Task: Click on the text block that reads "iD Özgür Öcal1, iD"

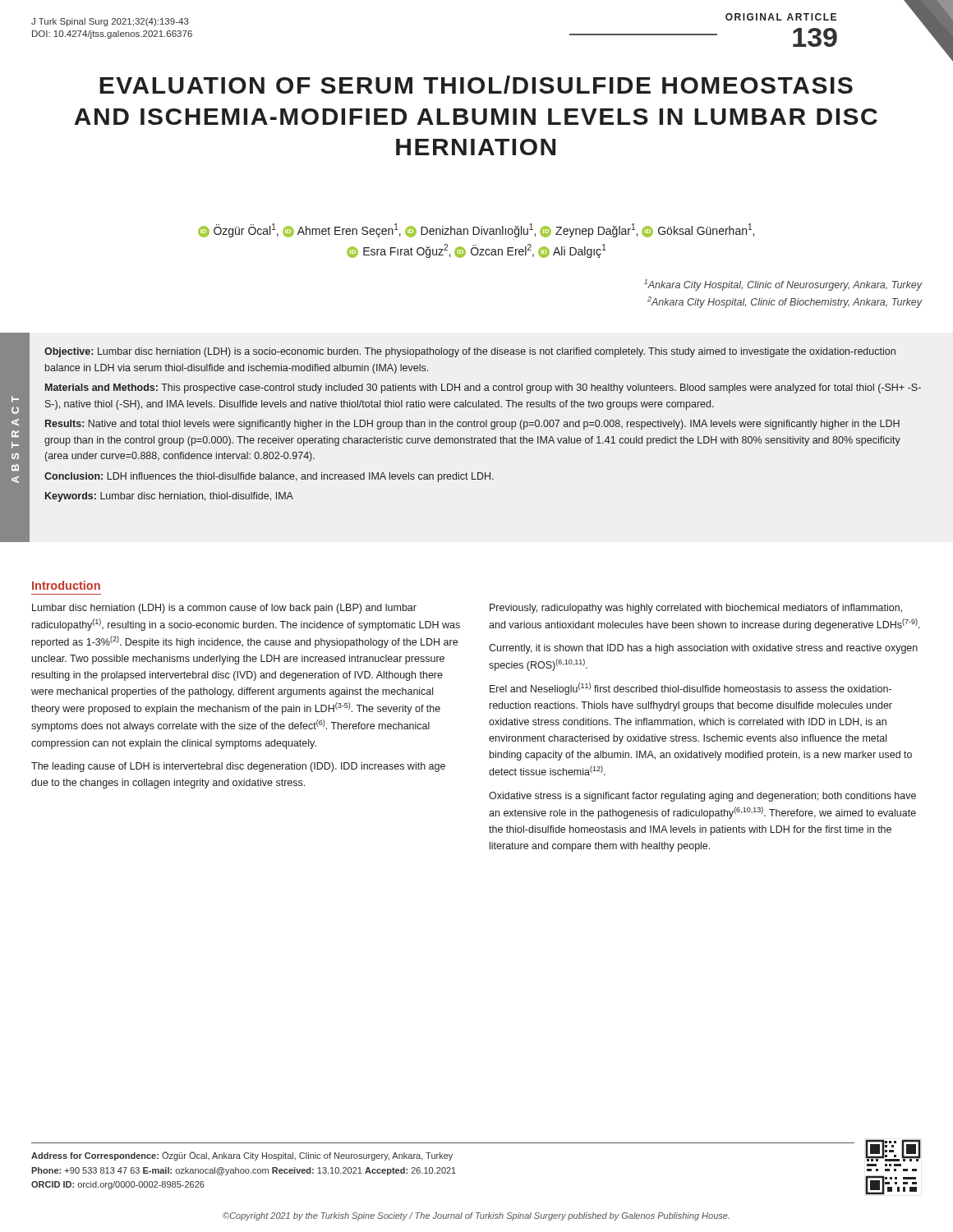Action: point(476,240)
